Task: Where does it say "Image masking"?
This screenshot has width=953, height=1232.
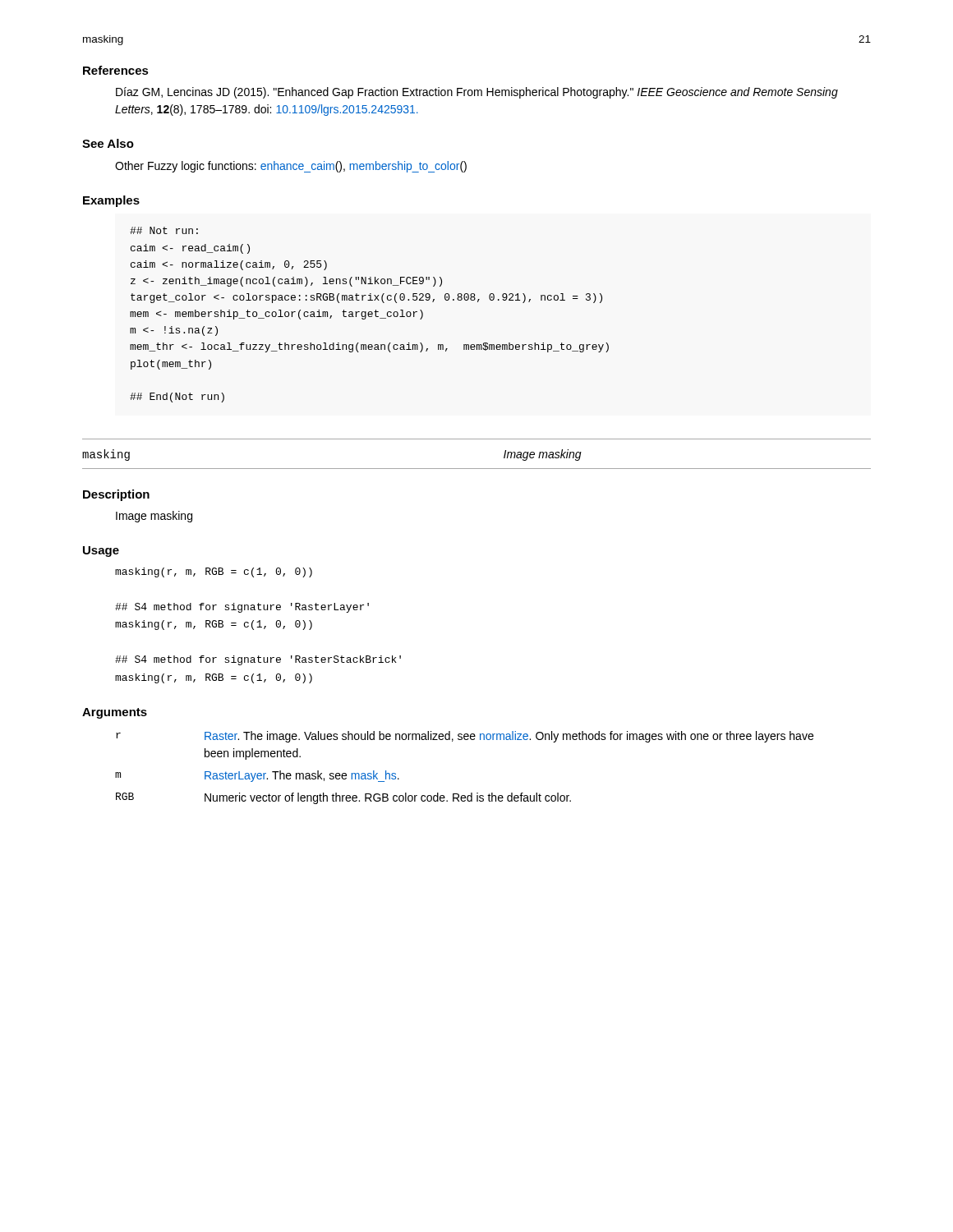Action: pyautogui.click(x=154, y=516)
